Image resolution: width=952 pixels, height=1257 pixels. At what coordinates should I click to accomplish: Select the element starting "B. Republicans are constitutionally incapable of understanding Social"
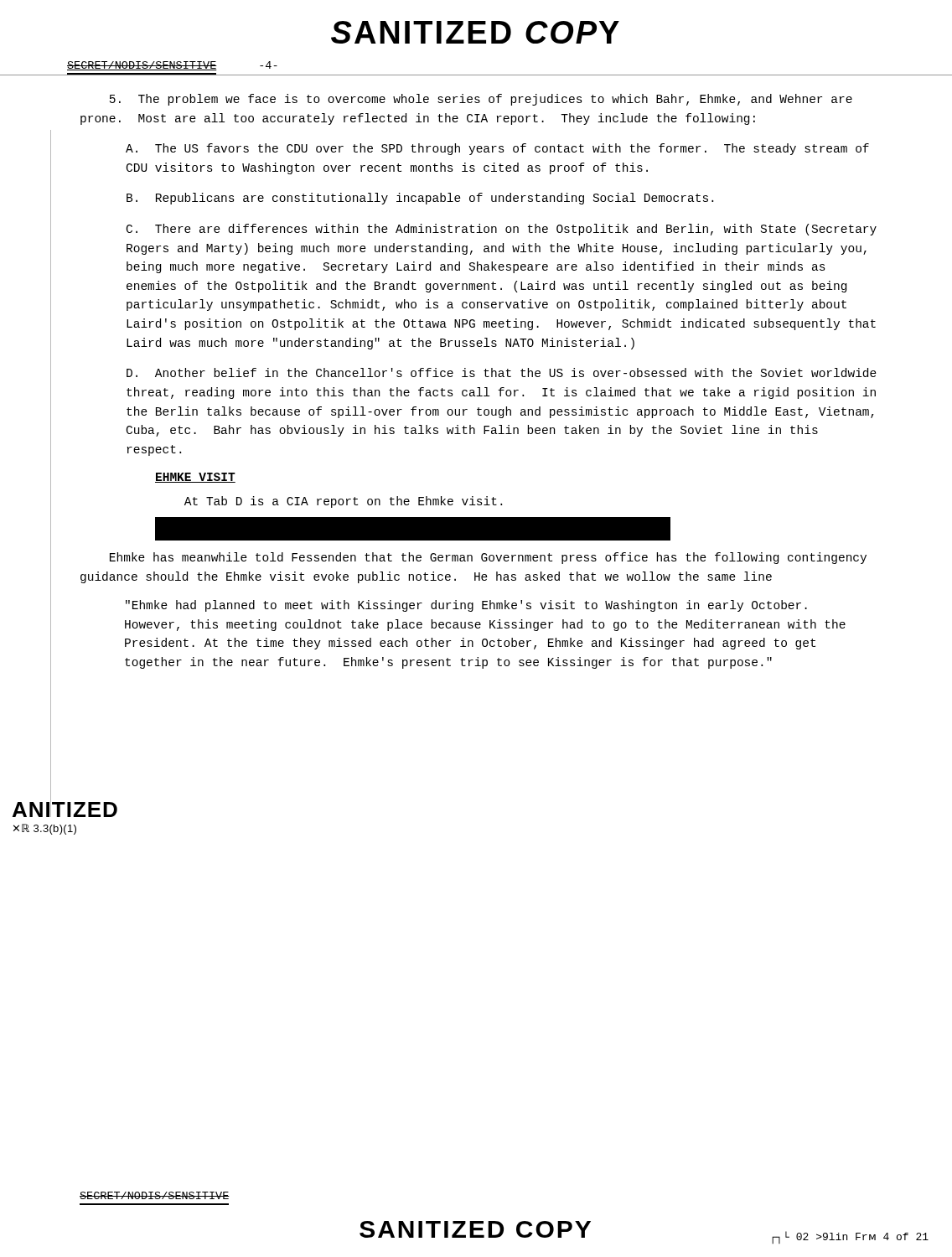pos(421,199)
